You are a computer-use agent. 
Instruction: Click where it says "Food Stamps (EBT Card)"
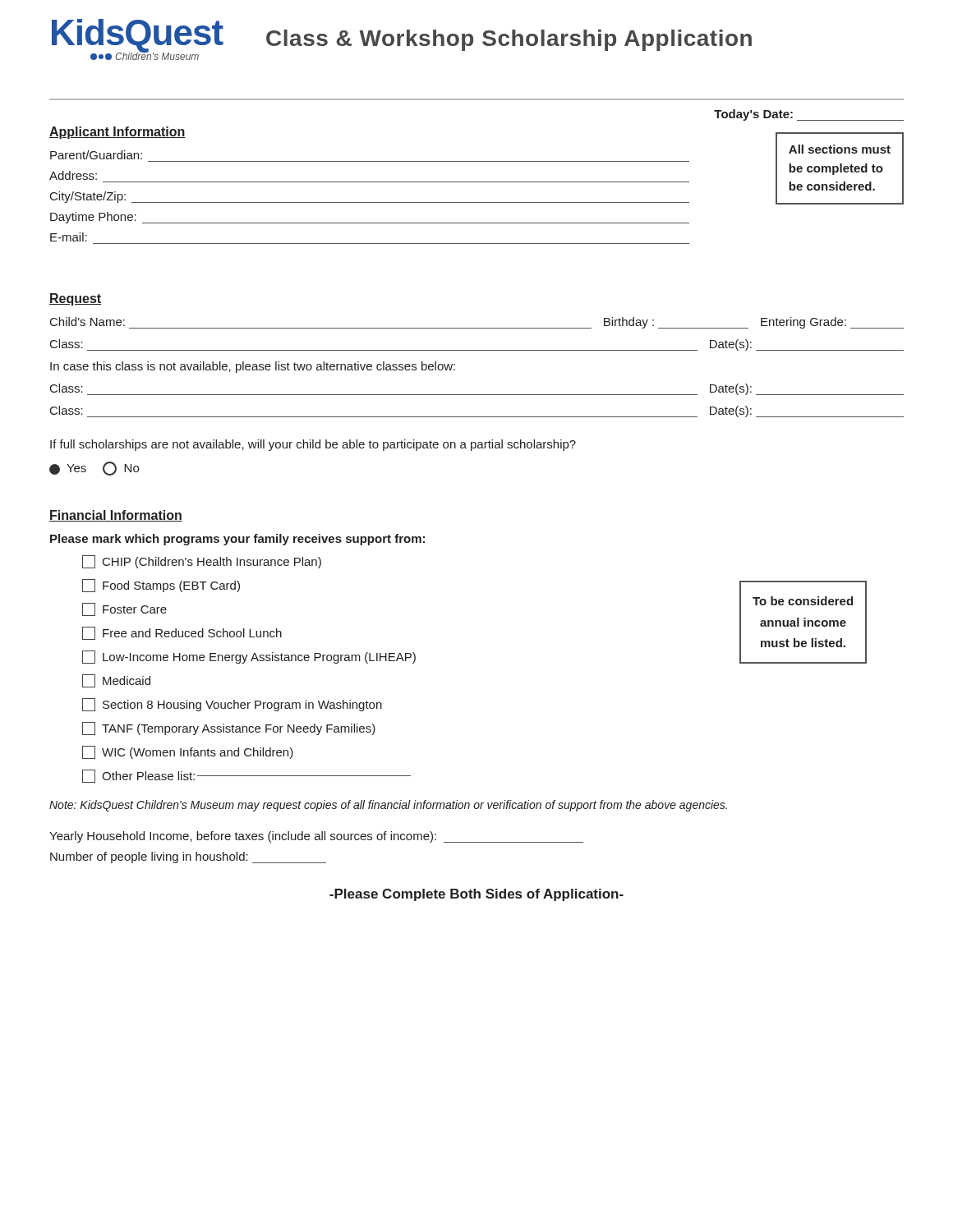coord(161,585)
